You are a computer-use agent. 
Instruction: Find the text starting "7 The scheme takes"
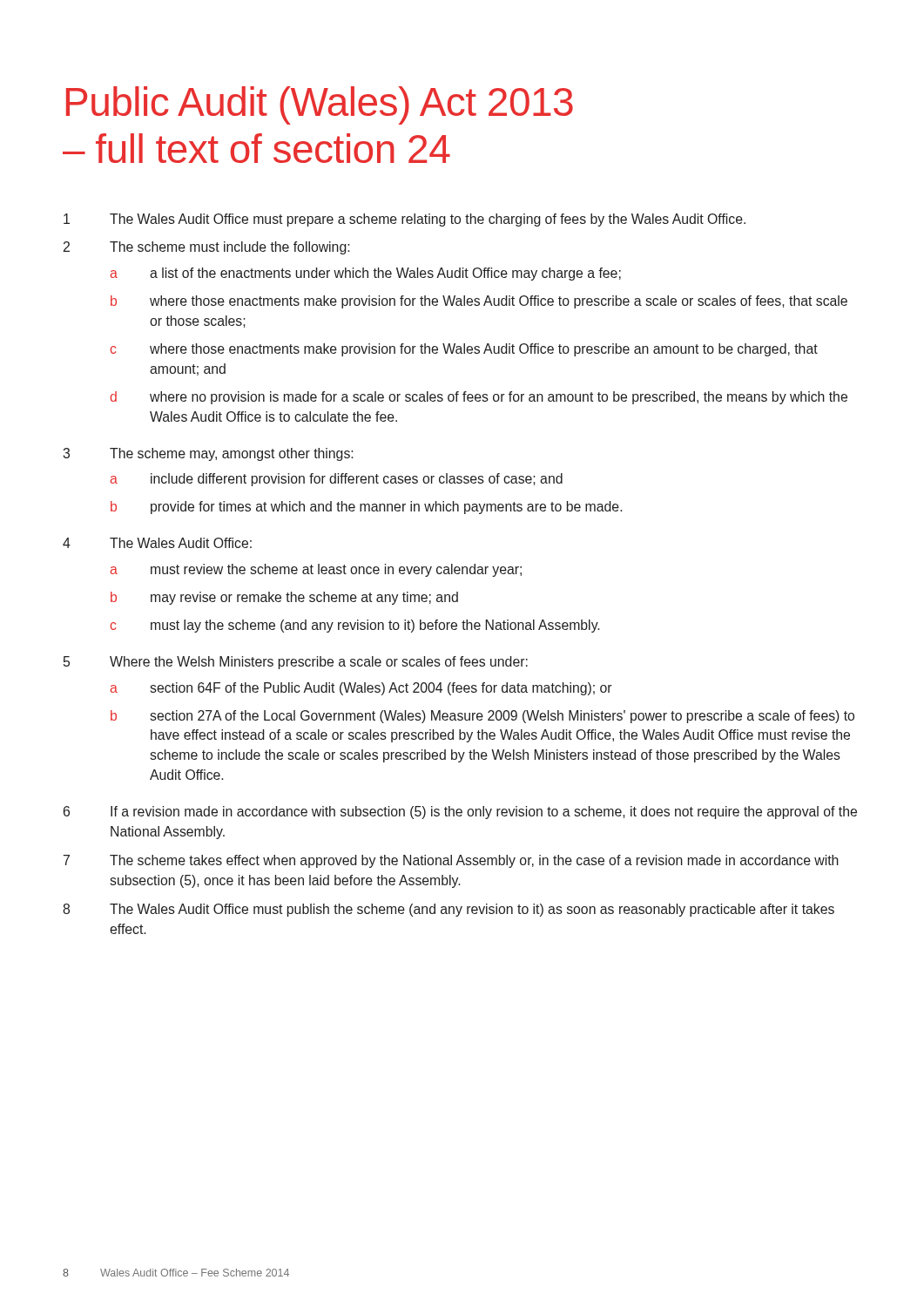(462, 871)
